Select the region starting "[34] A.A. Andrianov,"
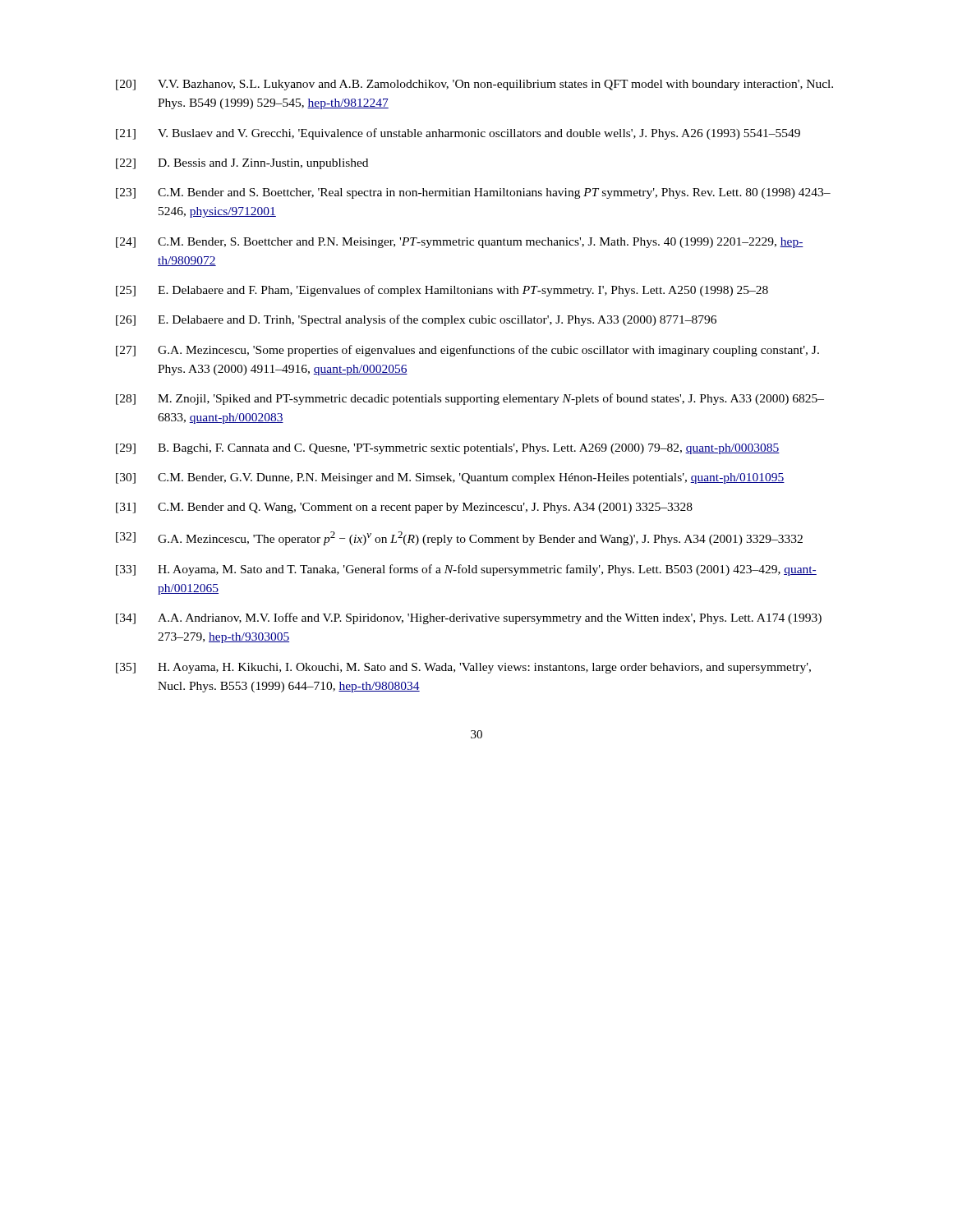This screenshot has height=1232, width=953. pos(476,627)
